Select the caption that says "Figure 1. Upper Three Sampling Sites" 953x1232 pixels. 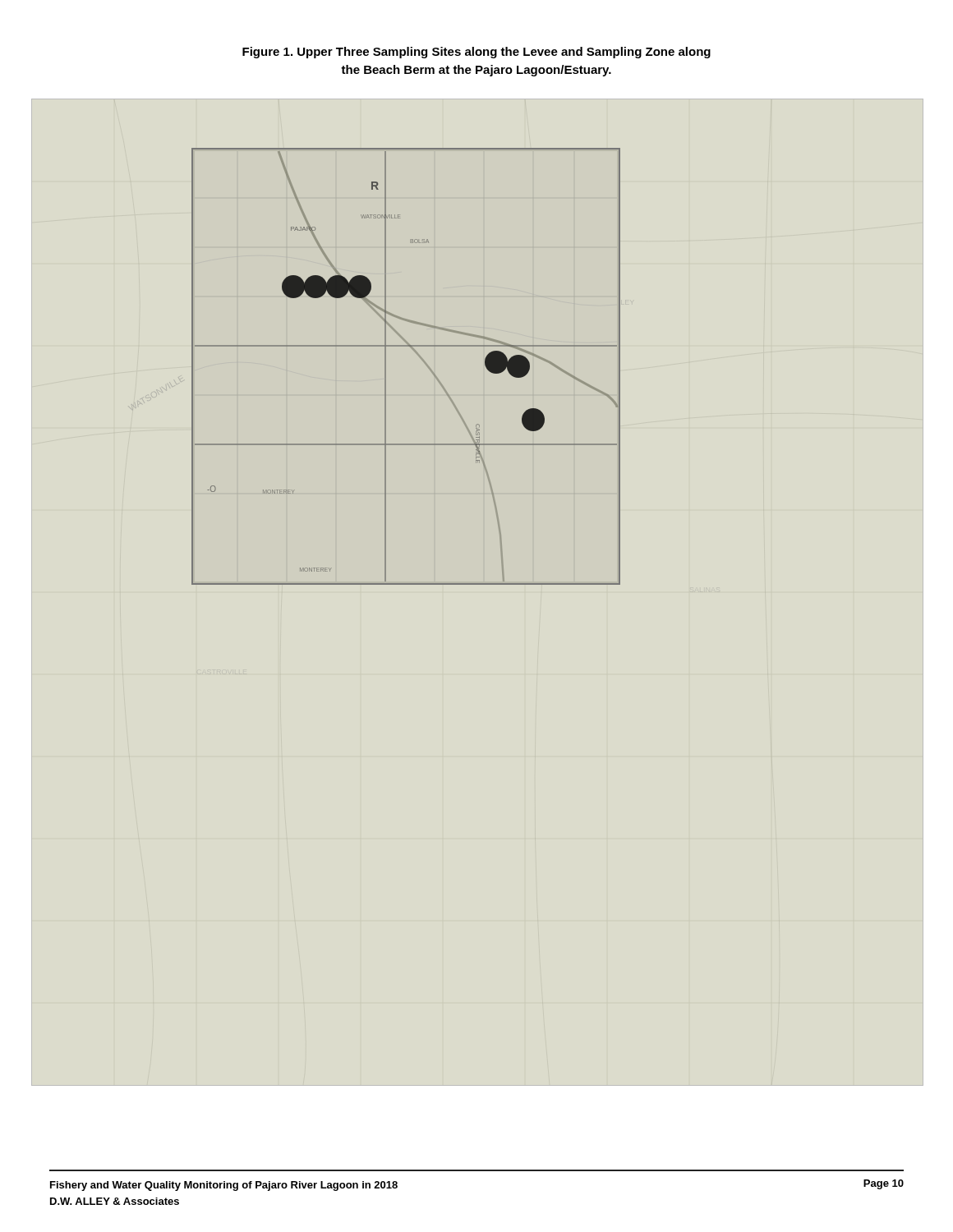coord(476,60)
